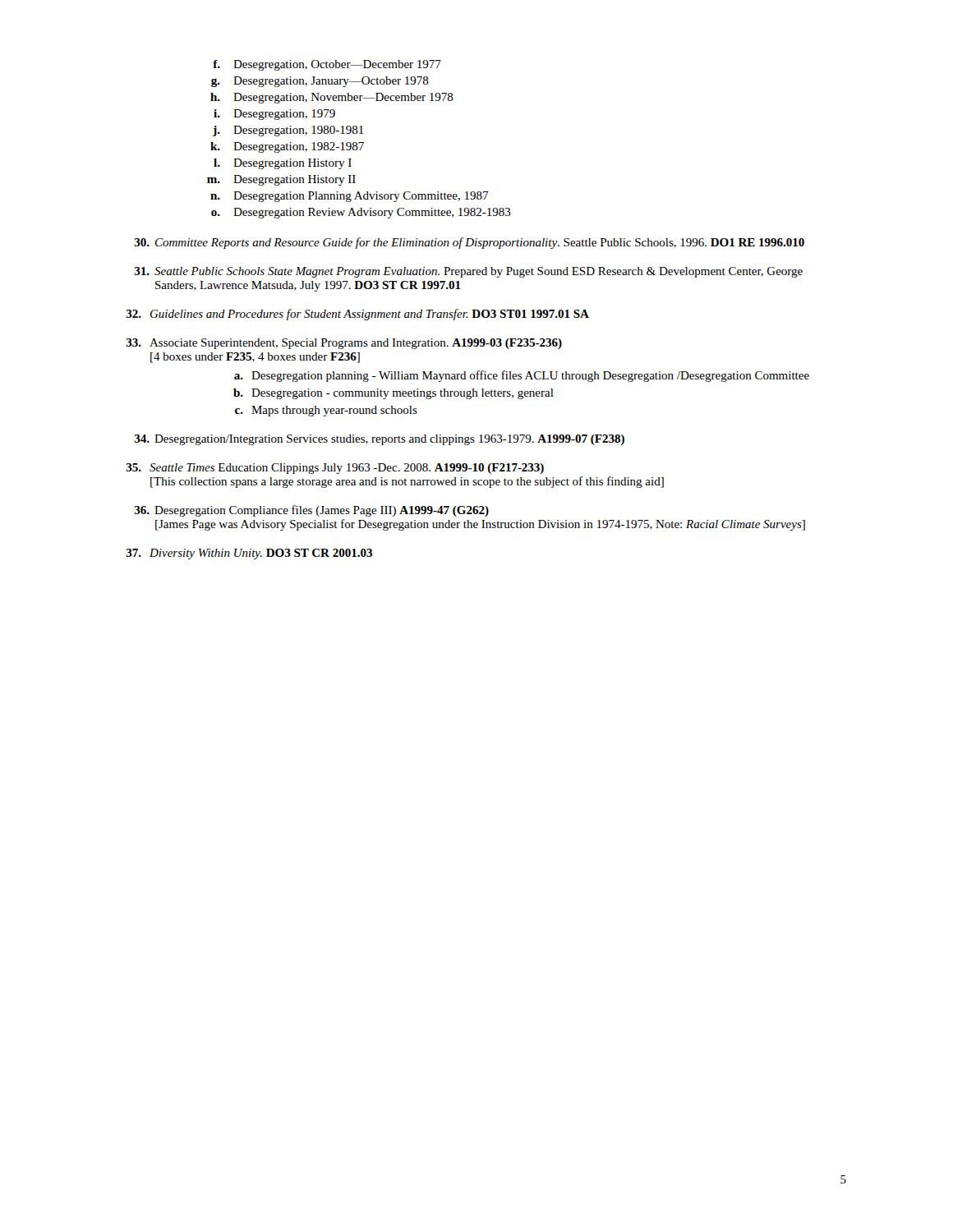
Task: Click on the list item containing "k. Desegregation, 1982-1987"
Action: 287,147
